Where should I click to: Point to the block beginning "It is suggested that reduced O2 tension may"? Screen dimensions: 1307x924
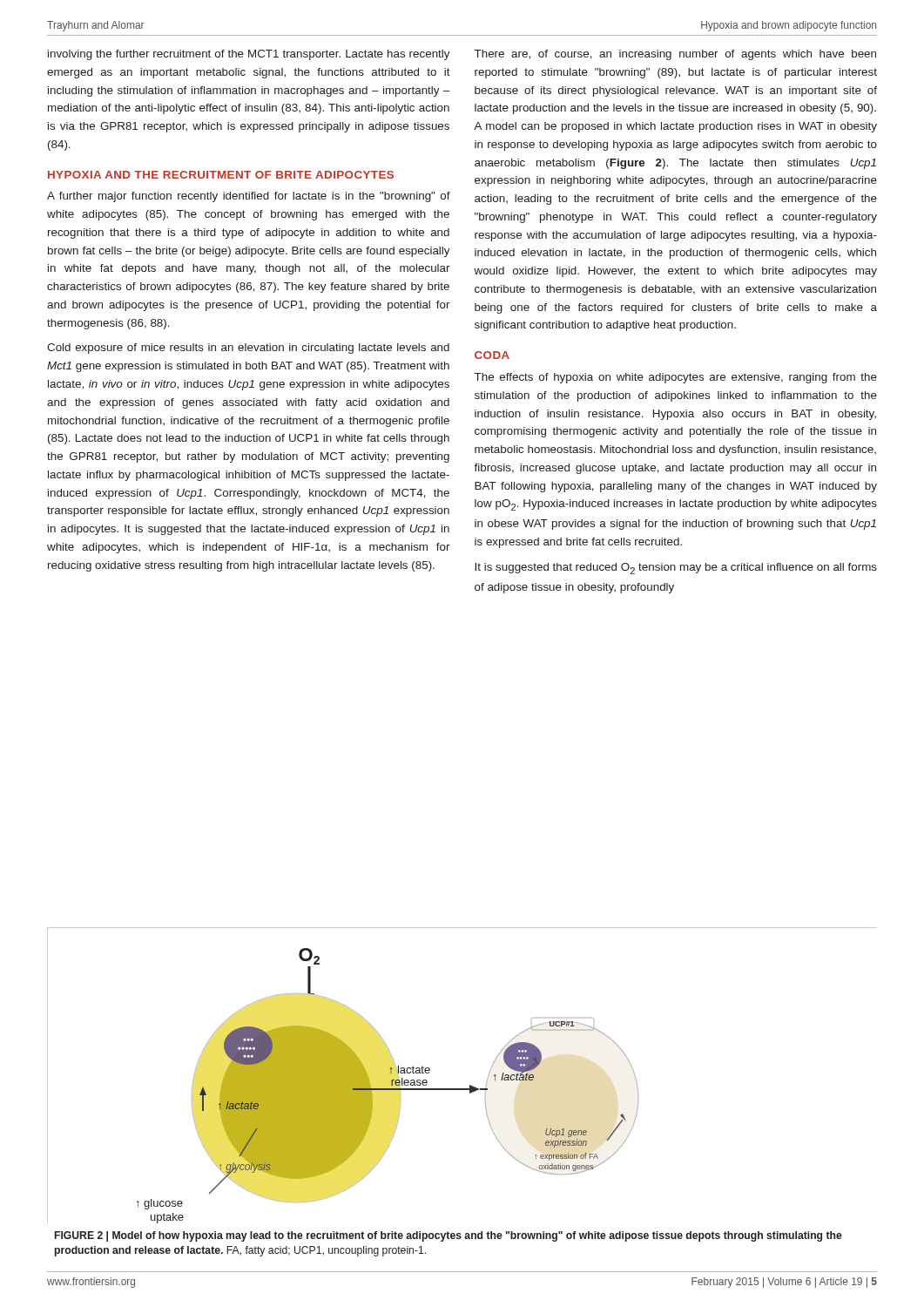[676, 577]
